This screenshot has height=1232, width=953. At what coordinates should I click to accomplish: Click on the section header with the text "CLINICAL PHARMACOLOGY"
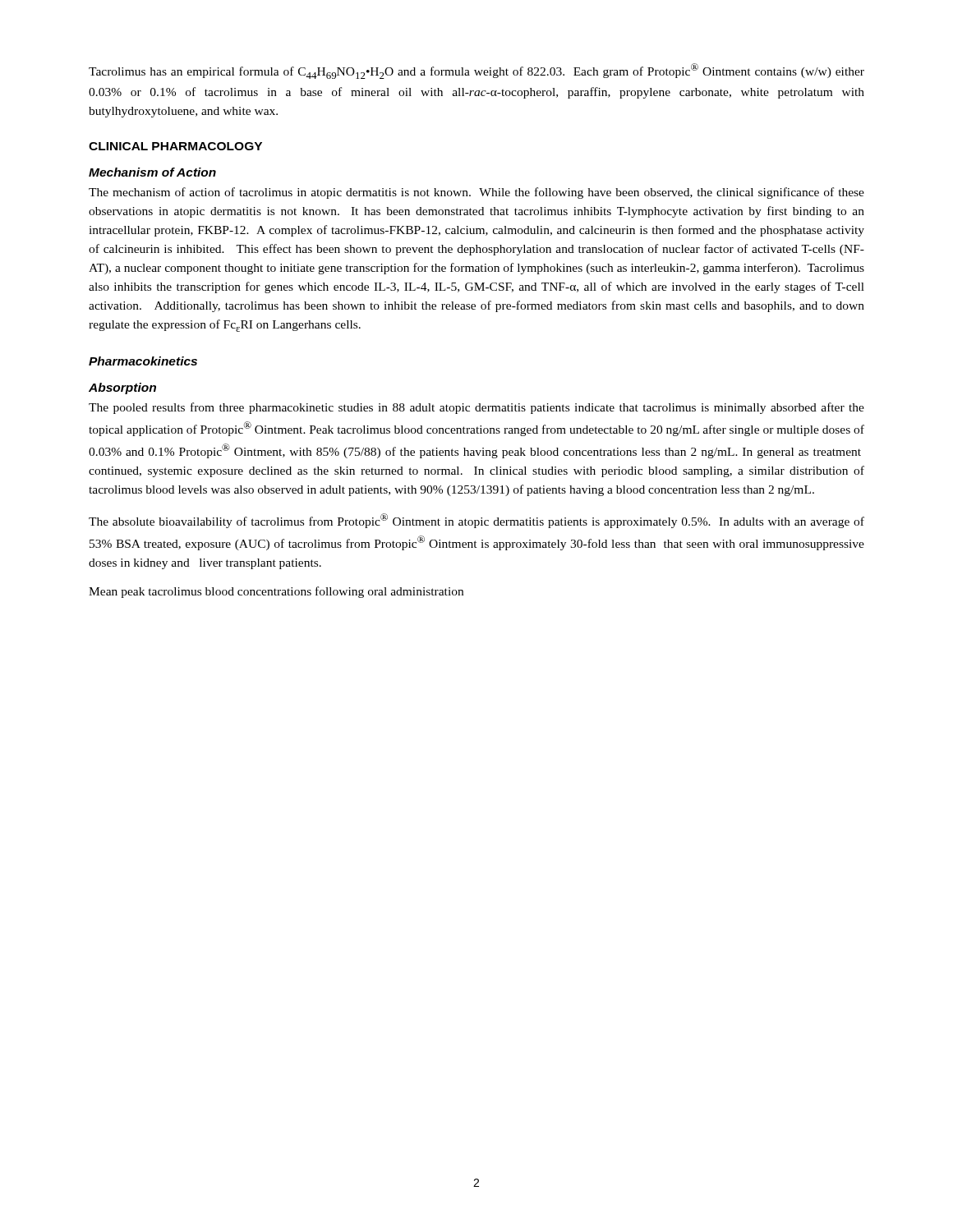(176, 146)
